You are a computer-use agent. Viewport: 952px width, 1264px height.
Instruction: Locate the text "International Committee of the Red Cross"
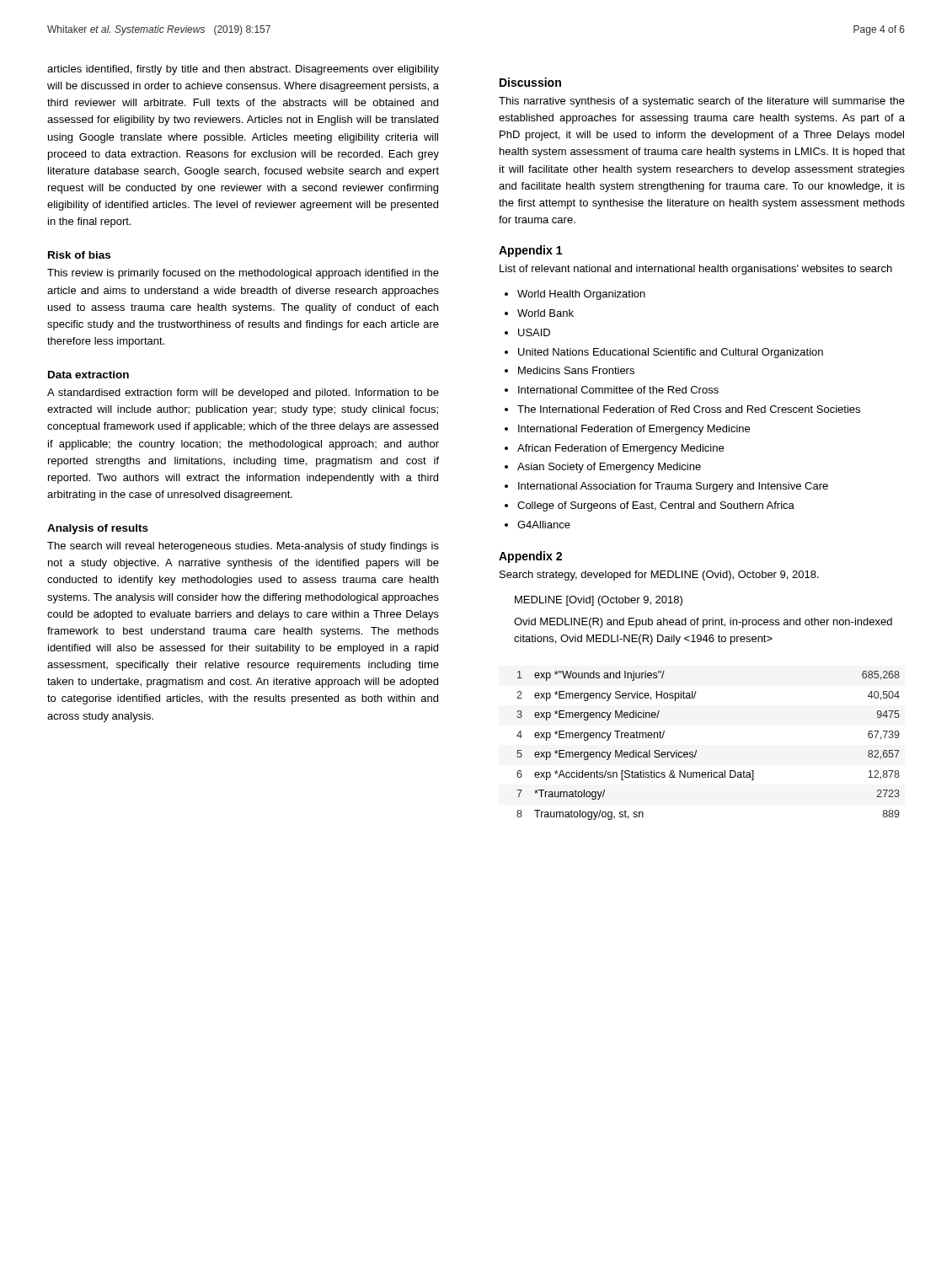click(618, 390)
